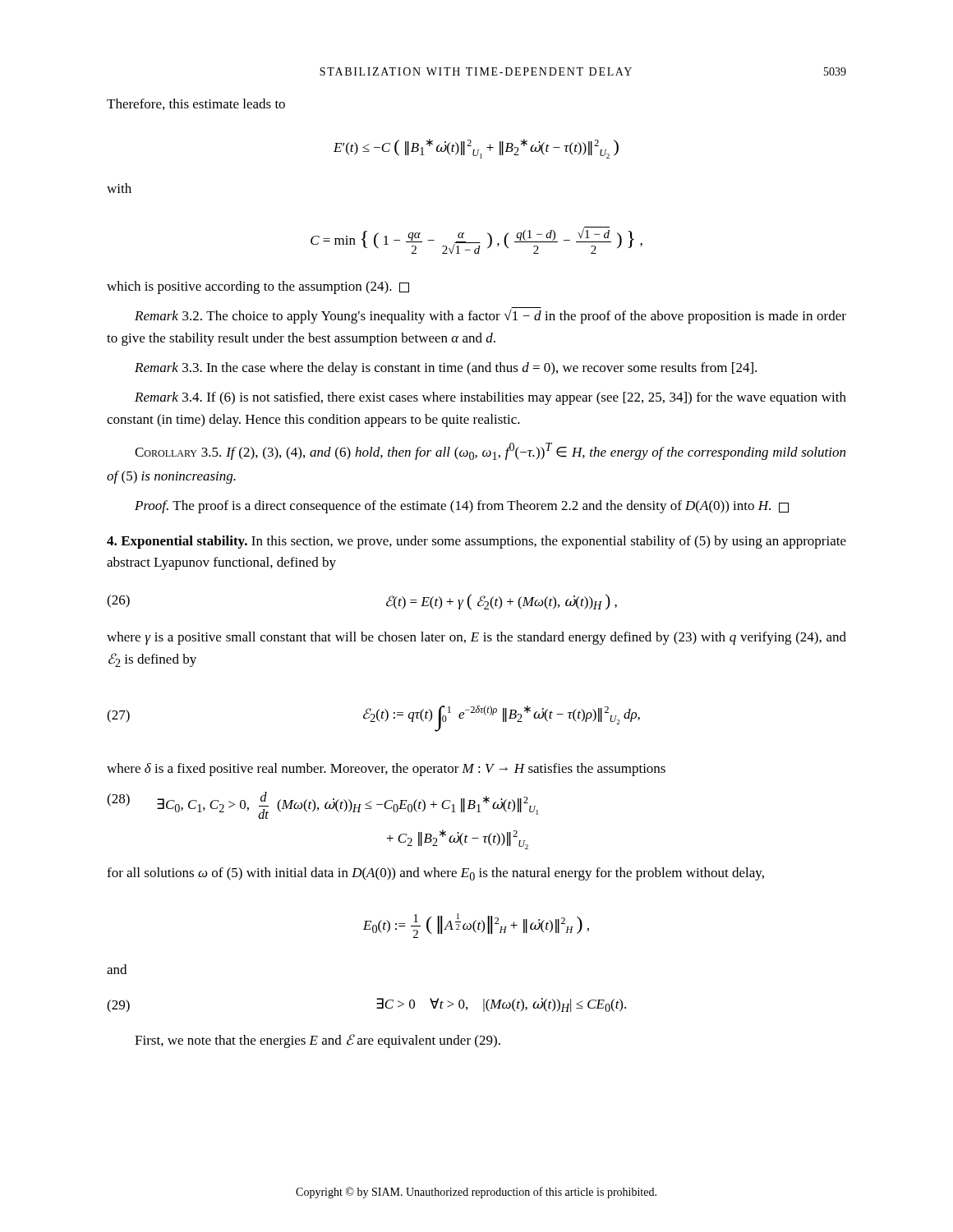Select the text block with the text "which is positive according to"

pos(258,287)
